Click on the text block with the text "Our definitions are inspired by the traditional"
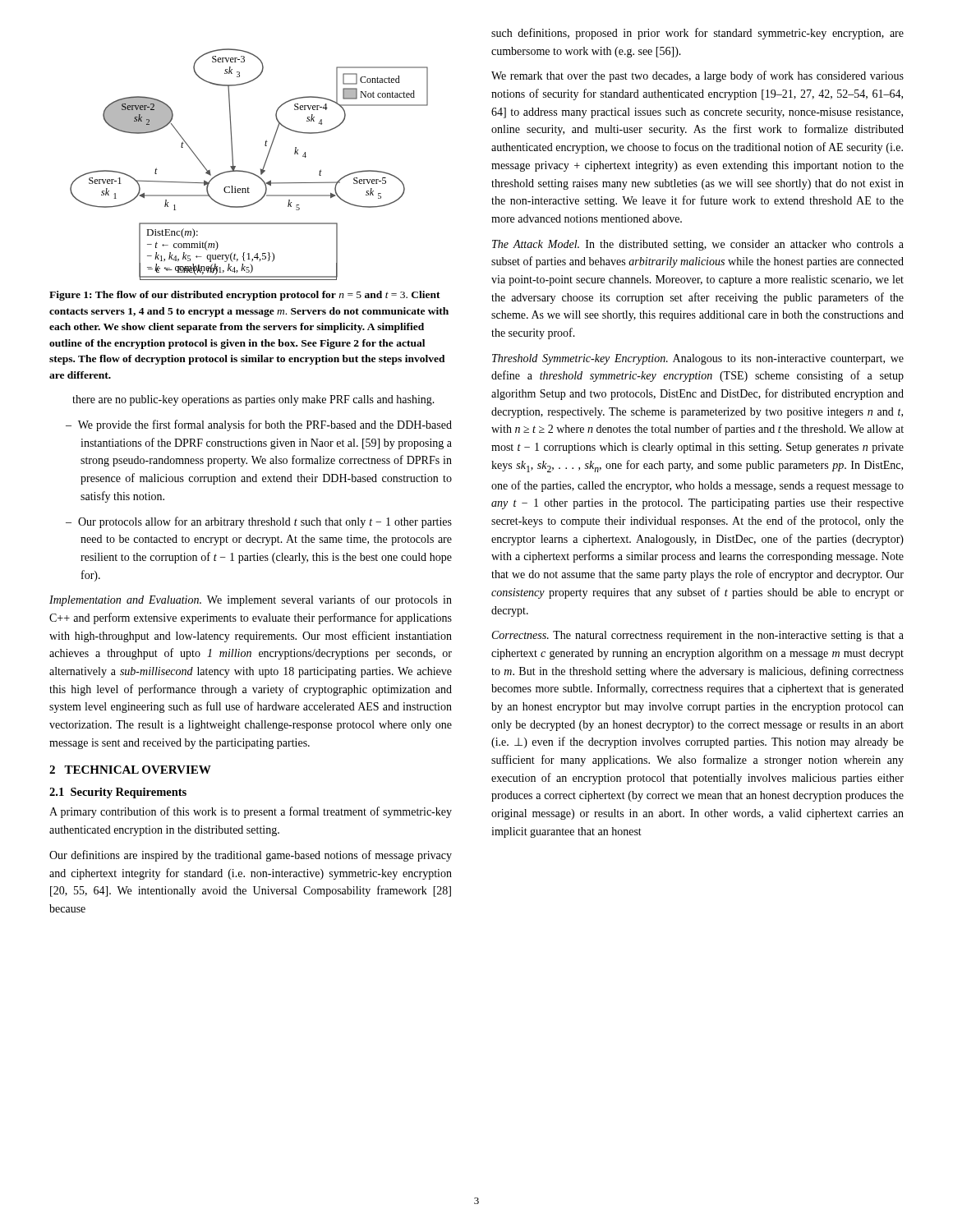The width and height of the screenshot is (953, 1232). coord(251,882)
